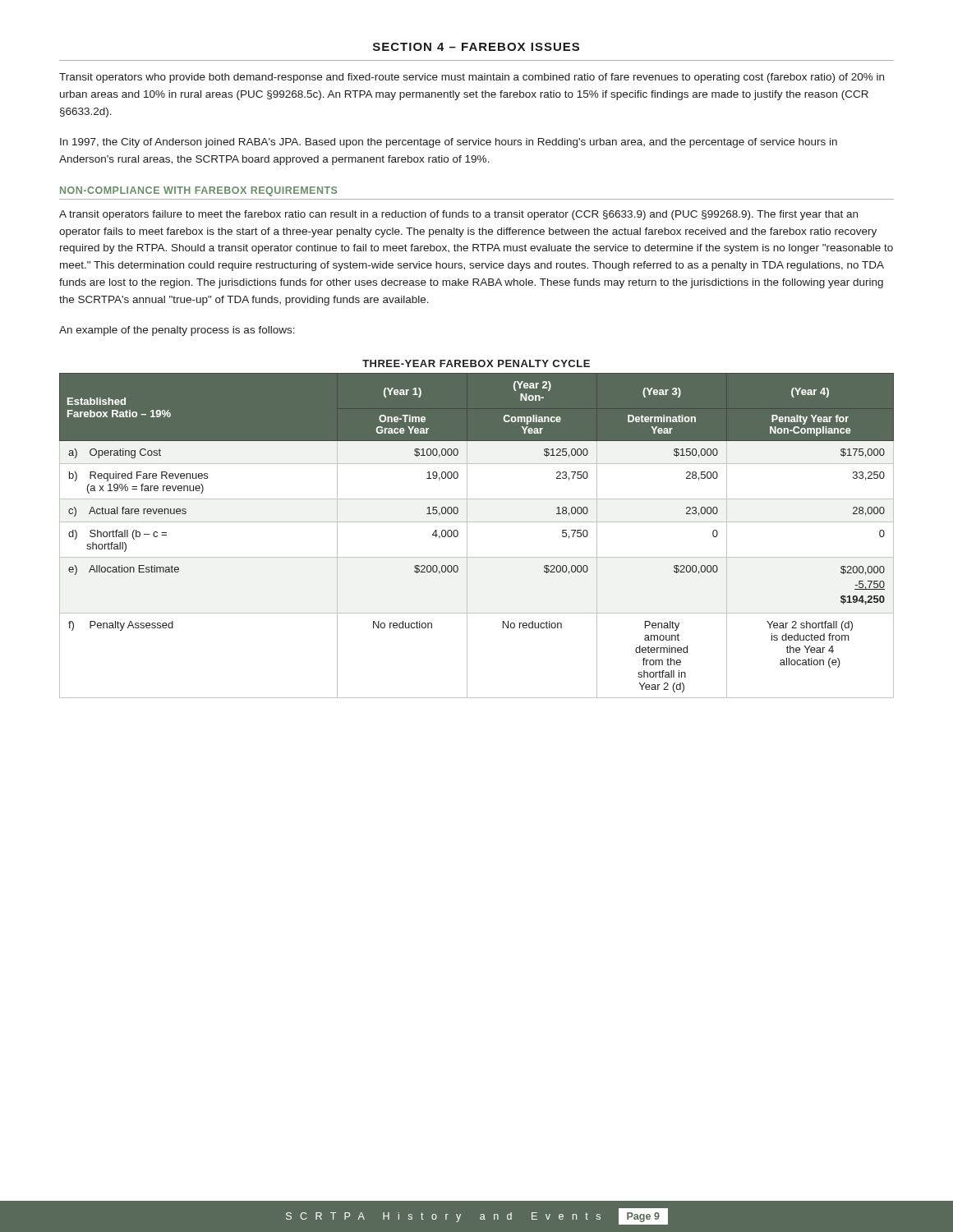Select the region starting "In 1997, the City"

point(448,150)
